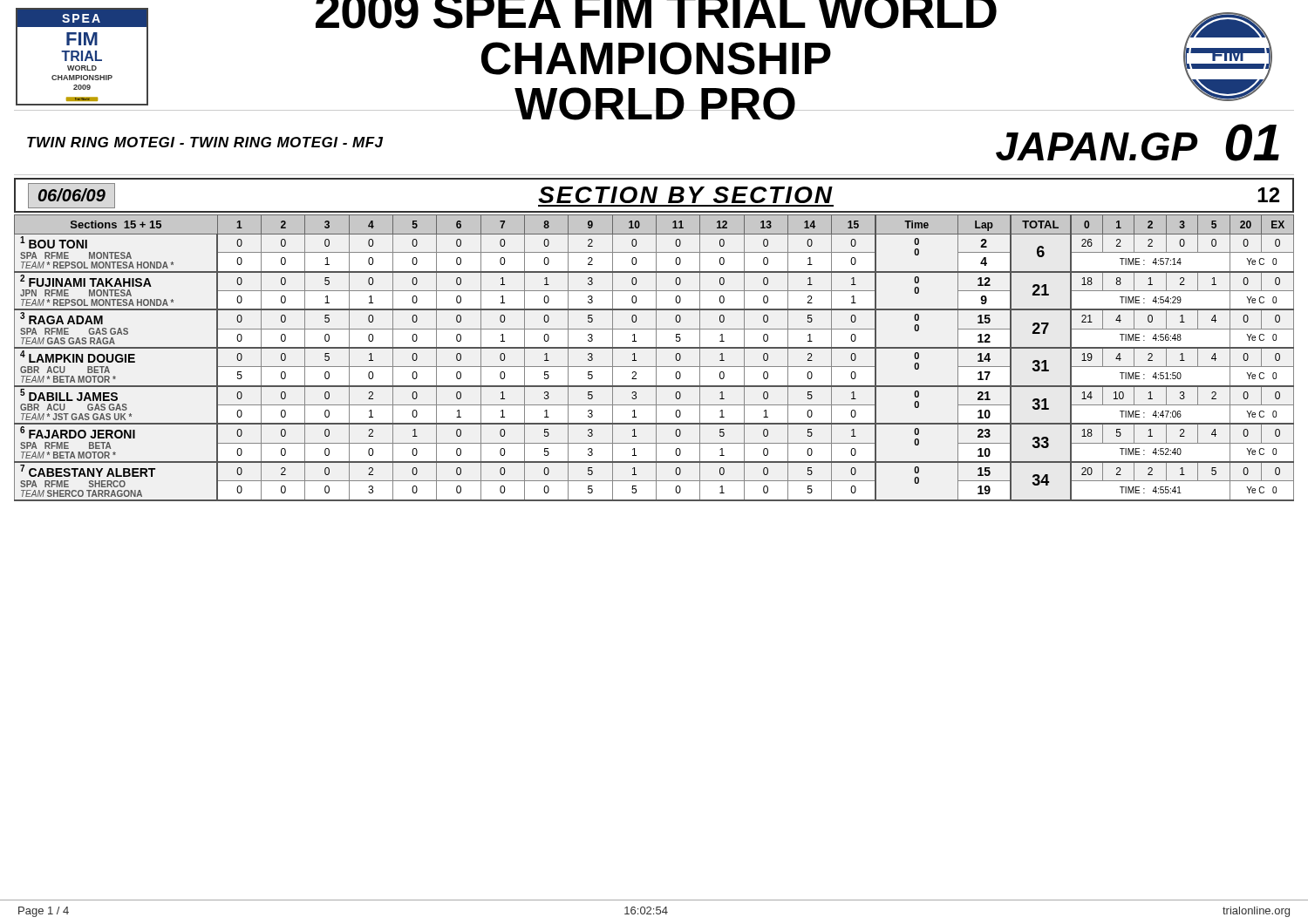Navigate to the text block starting "2009 SPEA FIM"
This screenshot has width=1308, height=924.
(x=656, y=63)
